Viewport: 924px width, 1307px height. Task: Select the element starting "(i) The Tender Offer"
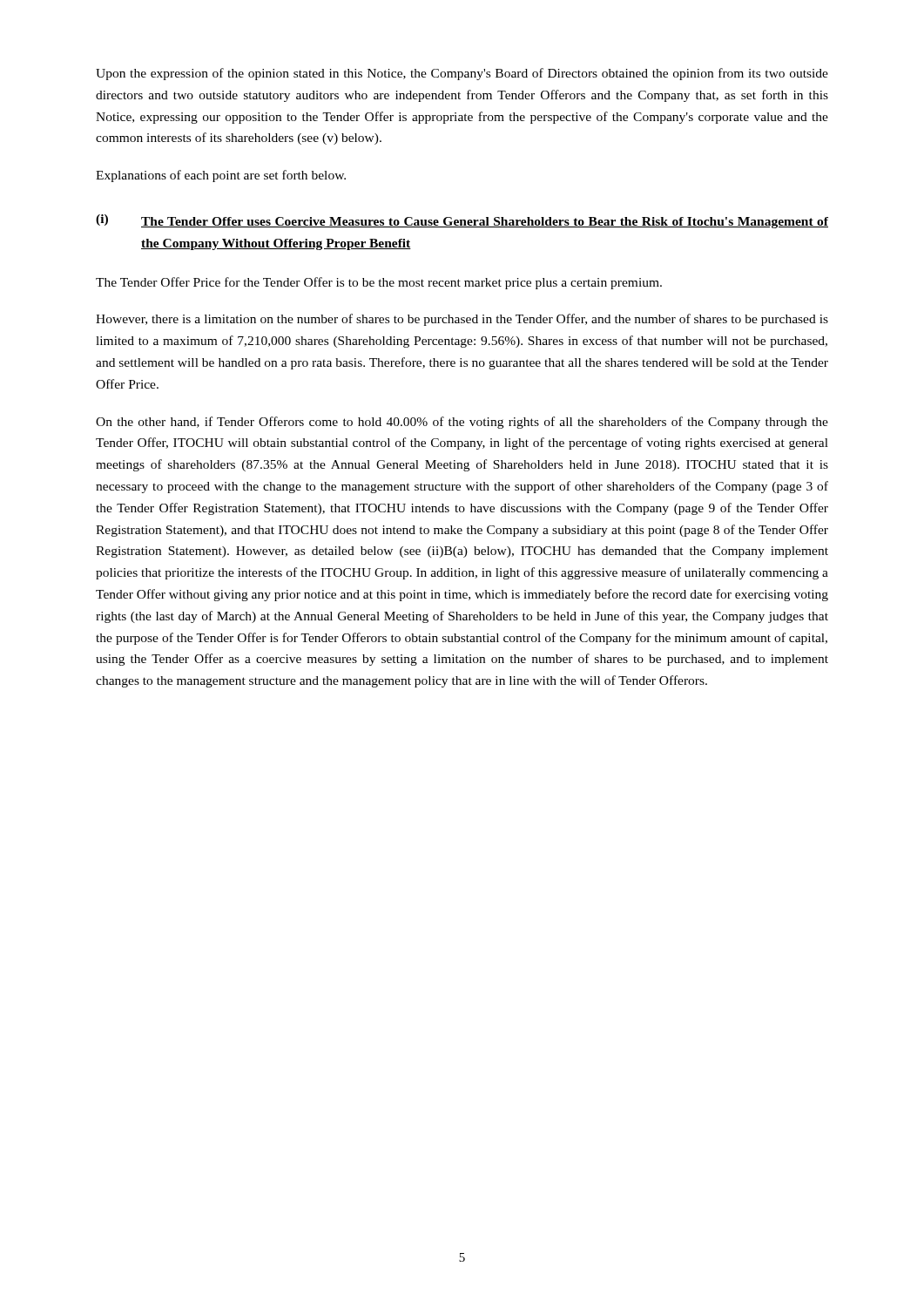(462, 232)
